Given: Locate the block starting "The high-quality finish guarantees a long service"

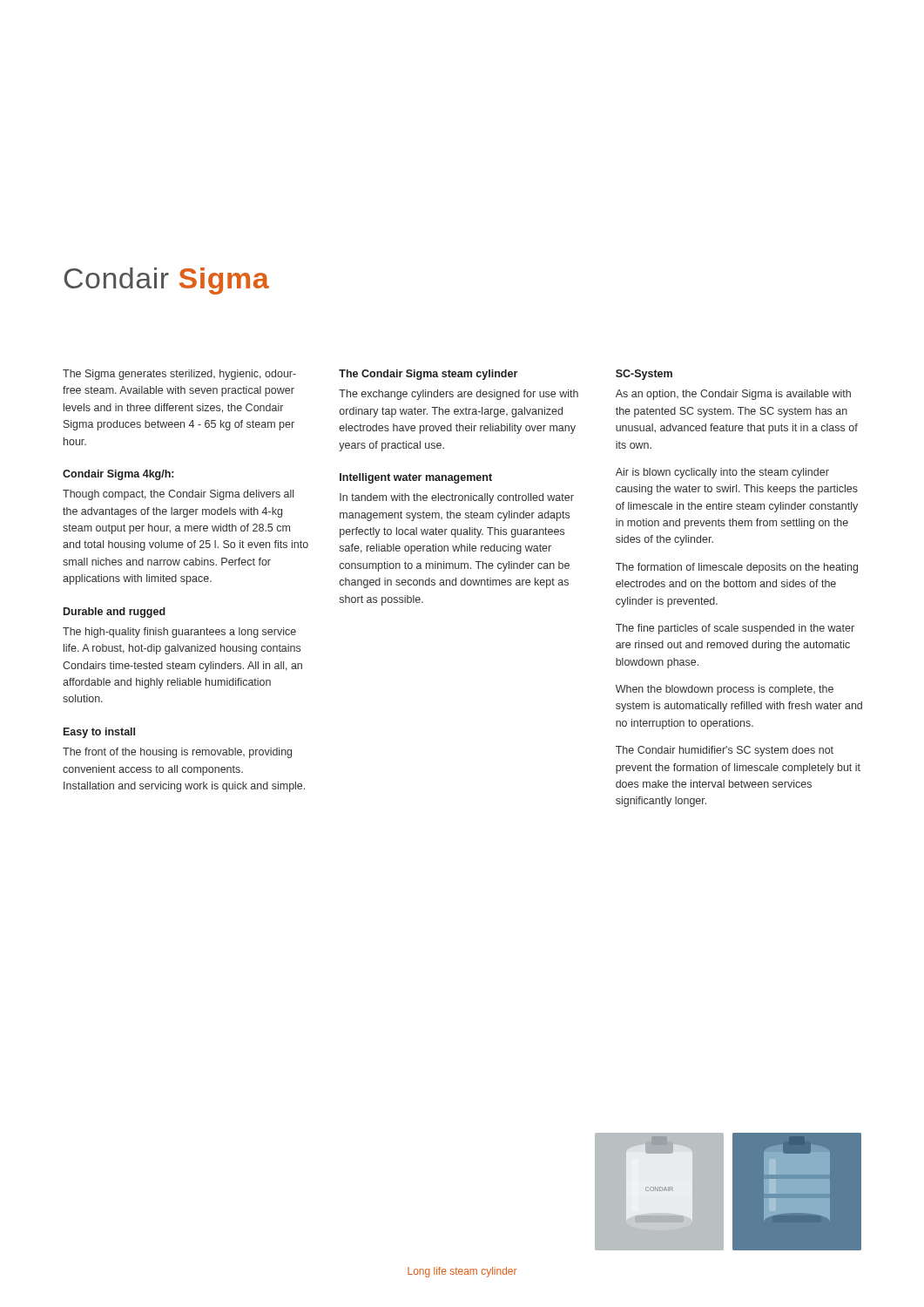Looking at the screenshot, I should (x=187, y=666).
